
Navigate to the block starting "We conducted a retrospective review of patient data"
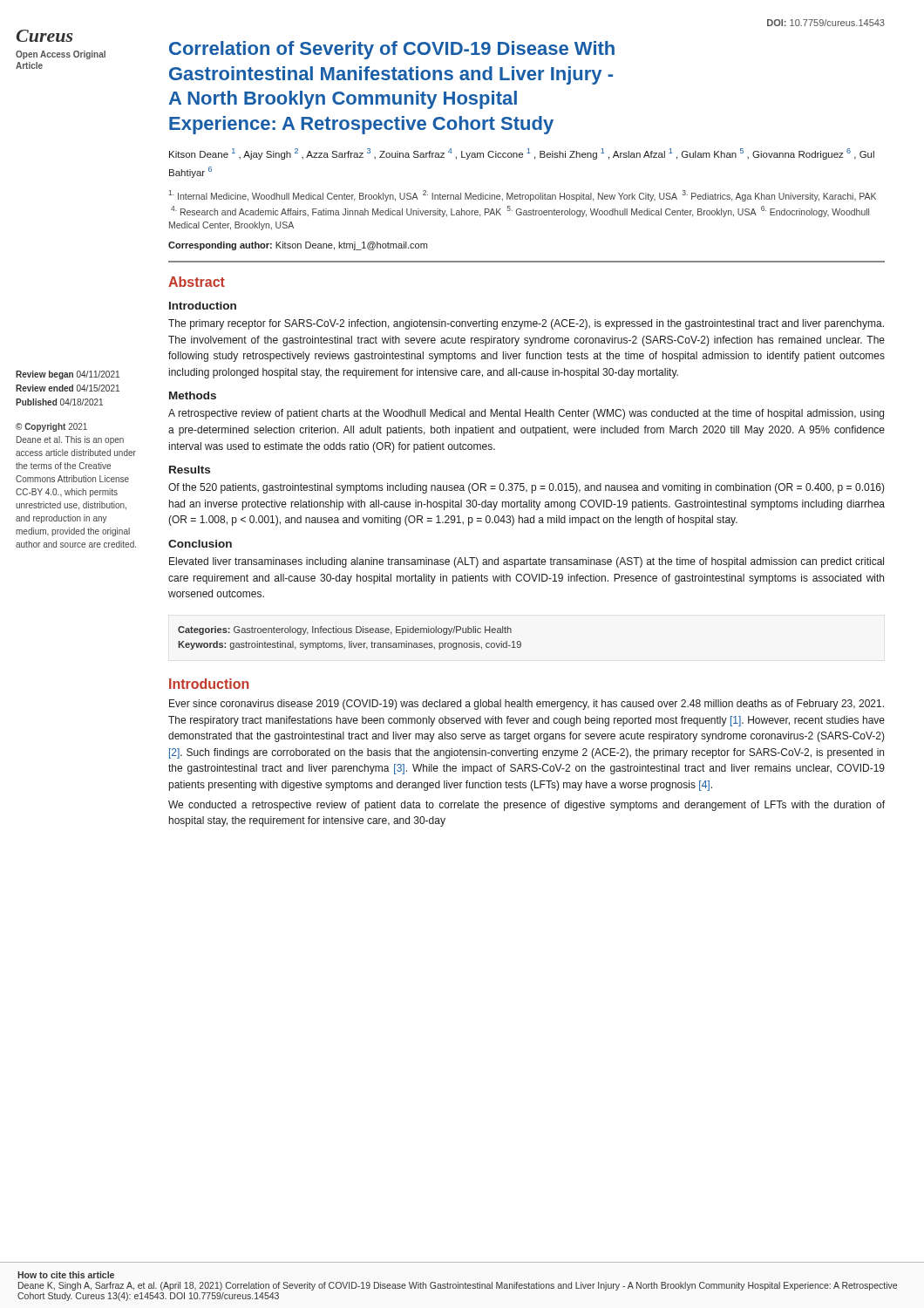pos(526,813)
